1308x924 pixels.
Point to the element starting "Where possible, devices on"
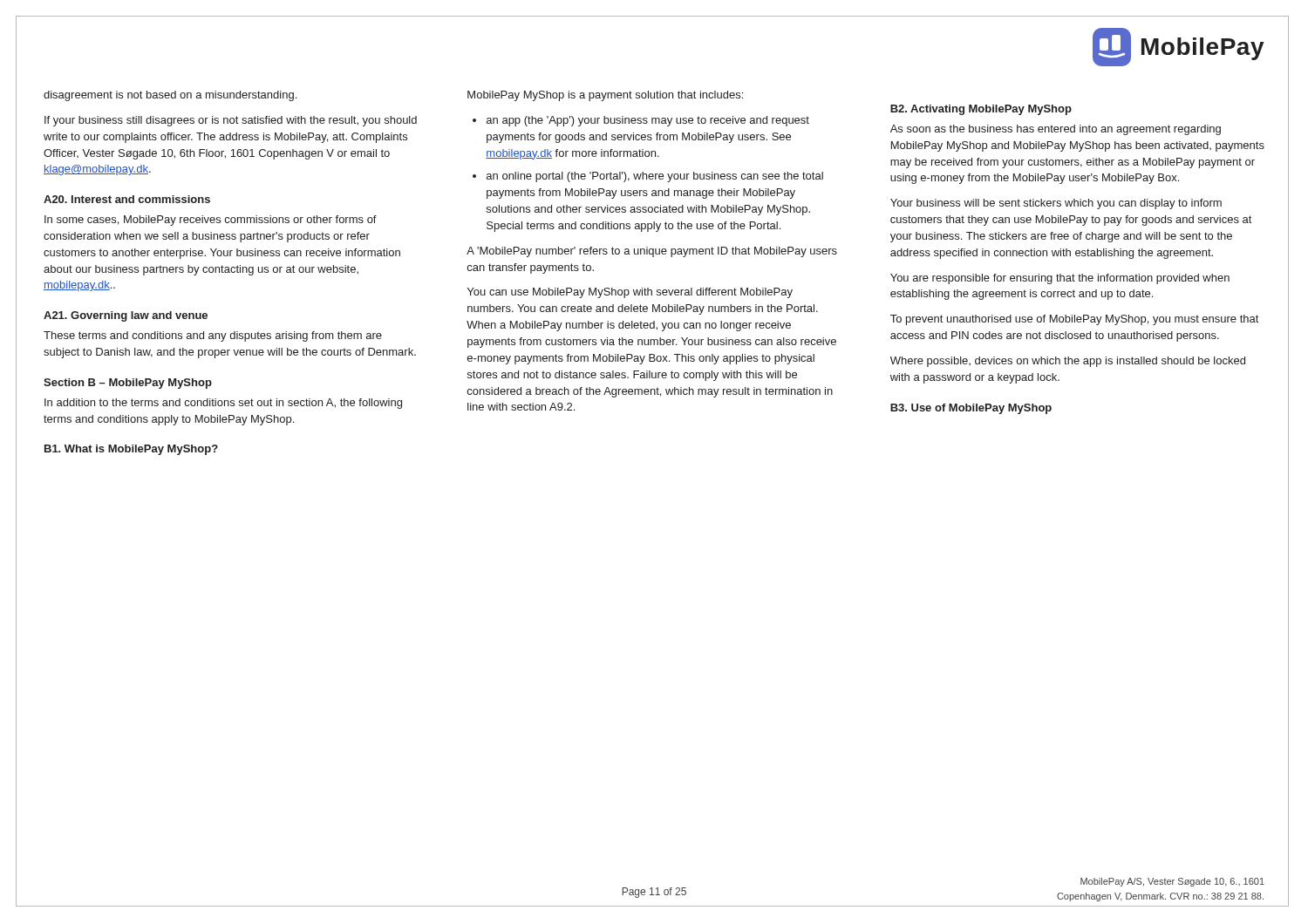1068,369
